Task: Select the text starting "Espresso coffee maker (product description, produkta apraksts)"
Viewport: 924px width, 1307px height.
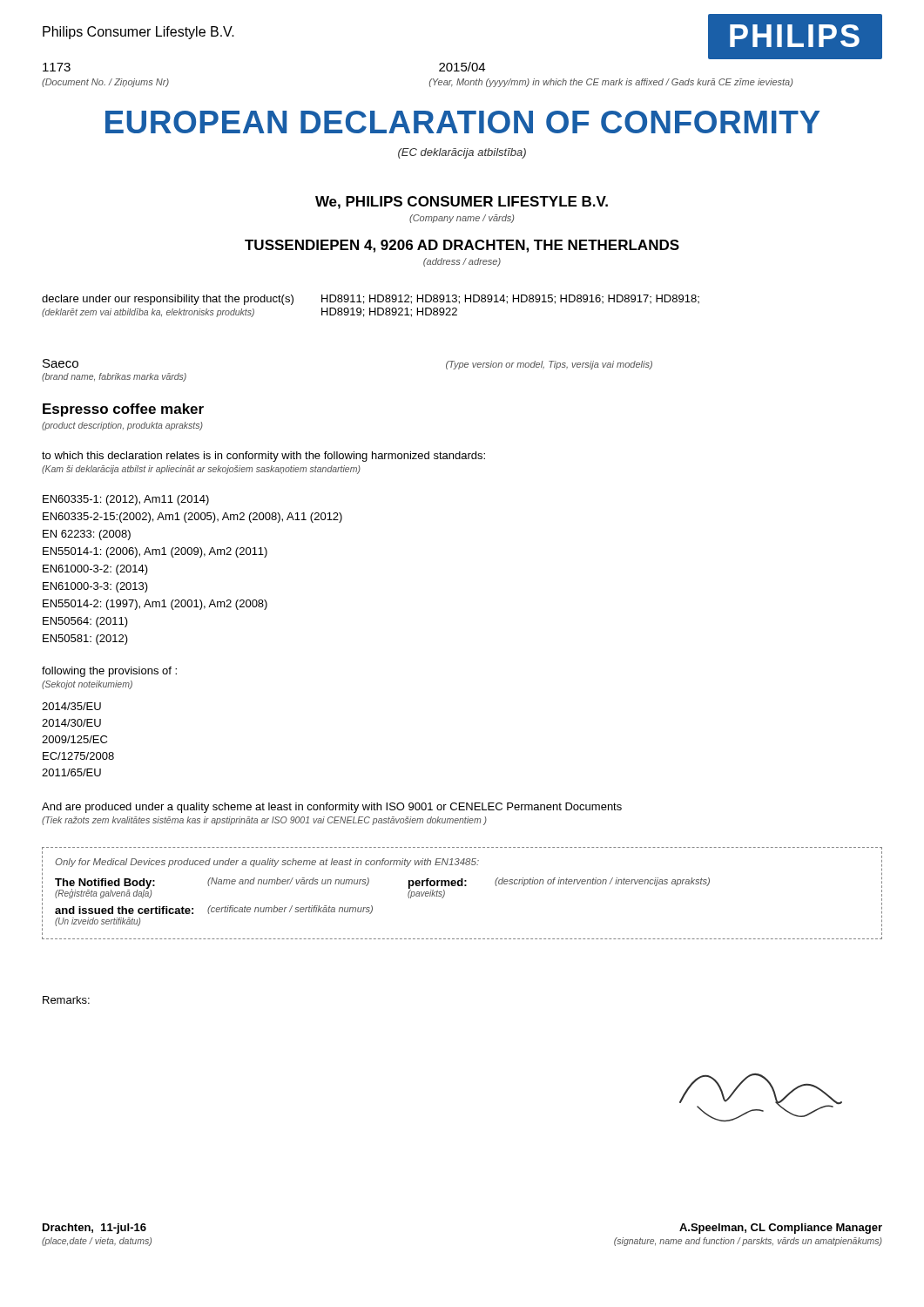Action: 123,410
